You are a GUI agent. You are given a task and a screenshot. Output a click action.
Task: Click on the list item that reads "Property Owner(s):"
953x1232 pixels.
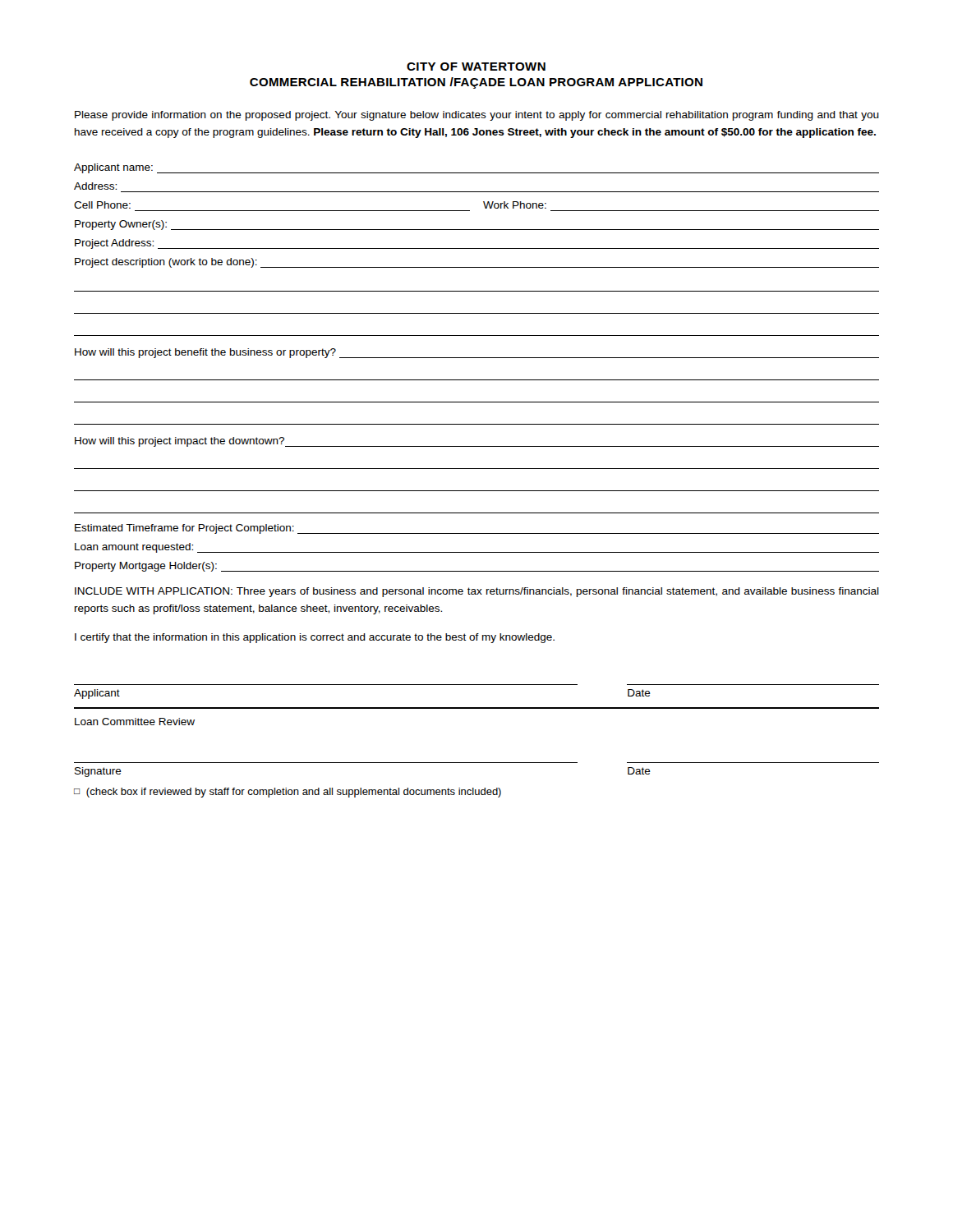(476, 223)
